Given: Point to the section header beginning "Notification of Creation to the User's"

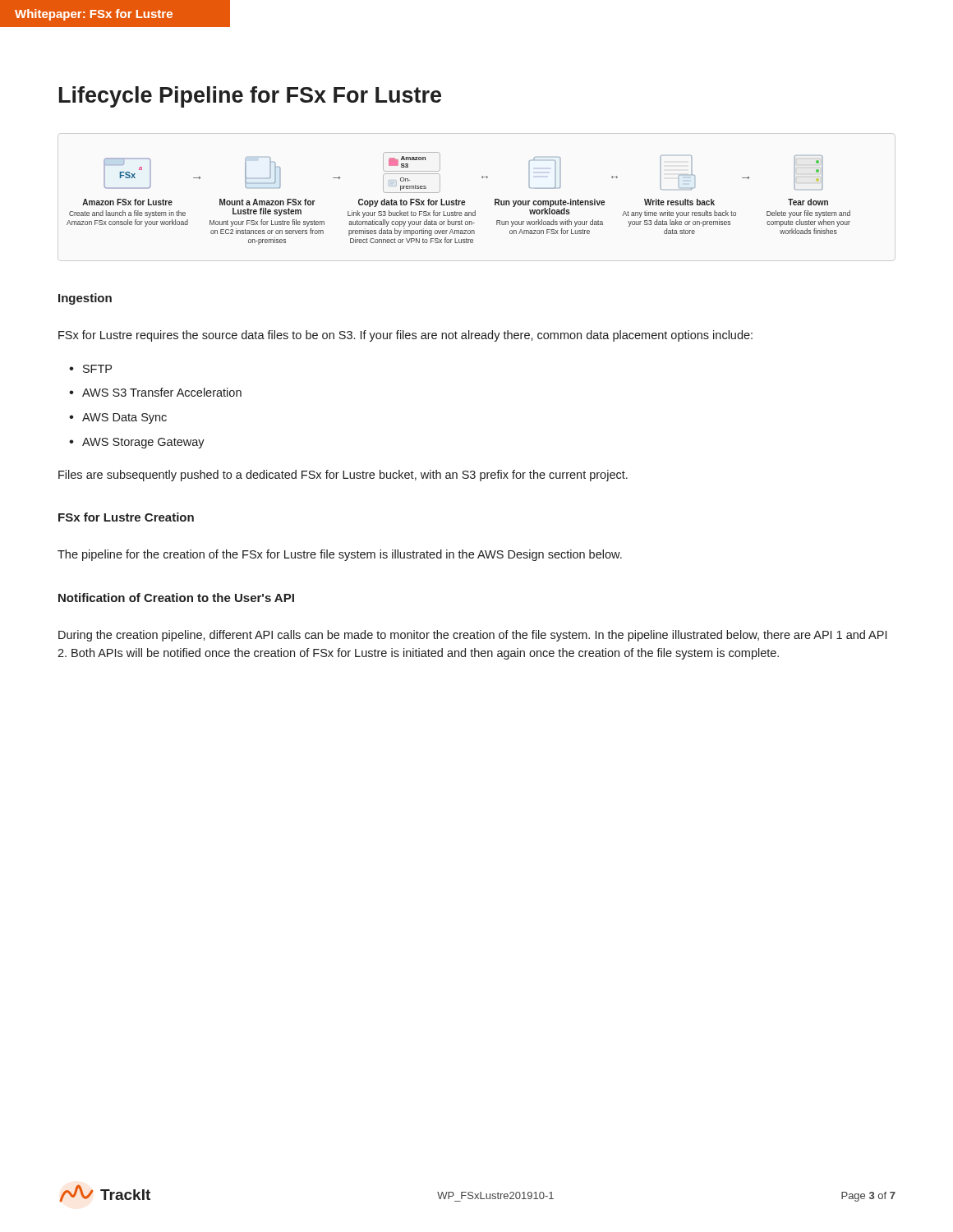Looking at the screenshot, I should tap(176, 597).
